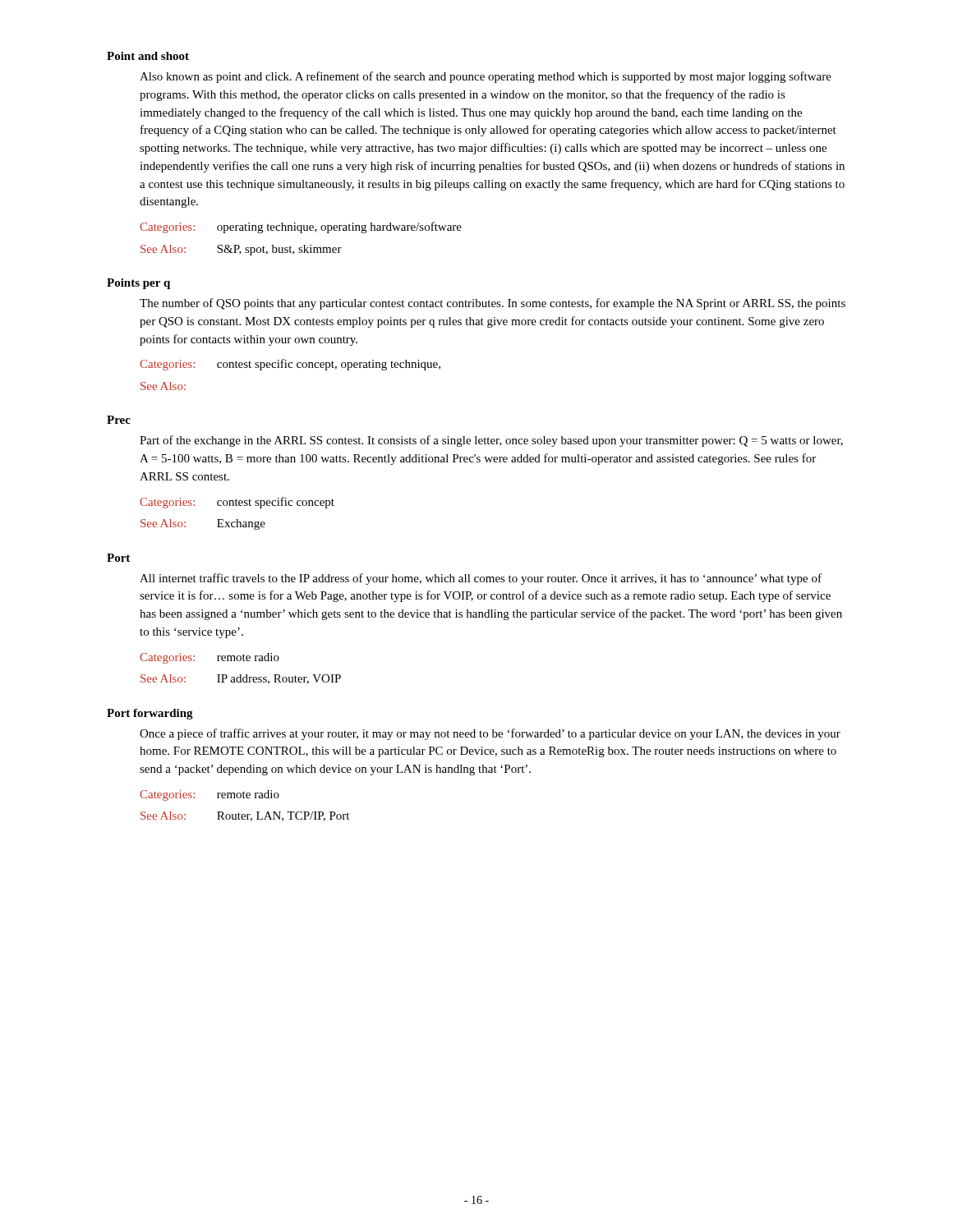
Task: Select the text containing "See Also: Exchange"
Action: [164, 524]
